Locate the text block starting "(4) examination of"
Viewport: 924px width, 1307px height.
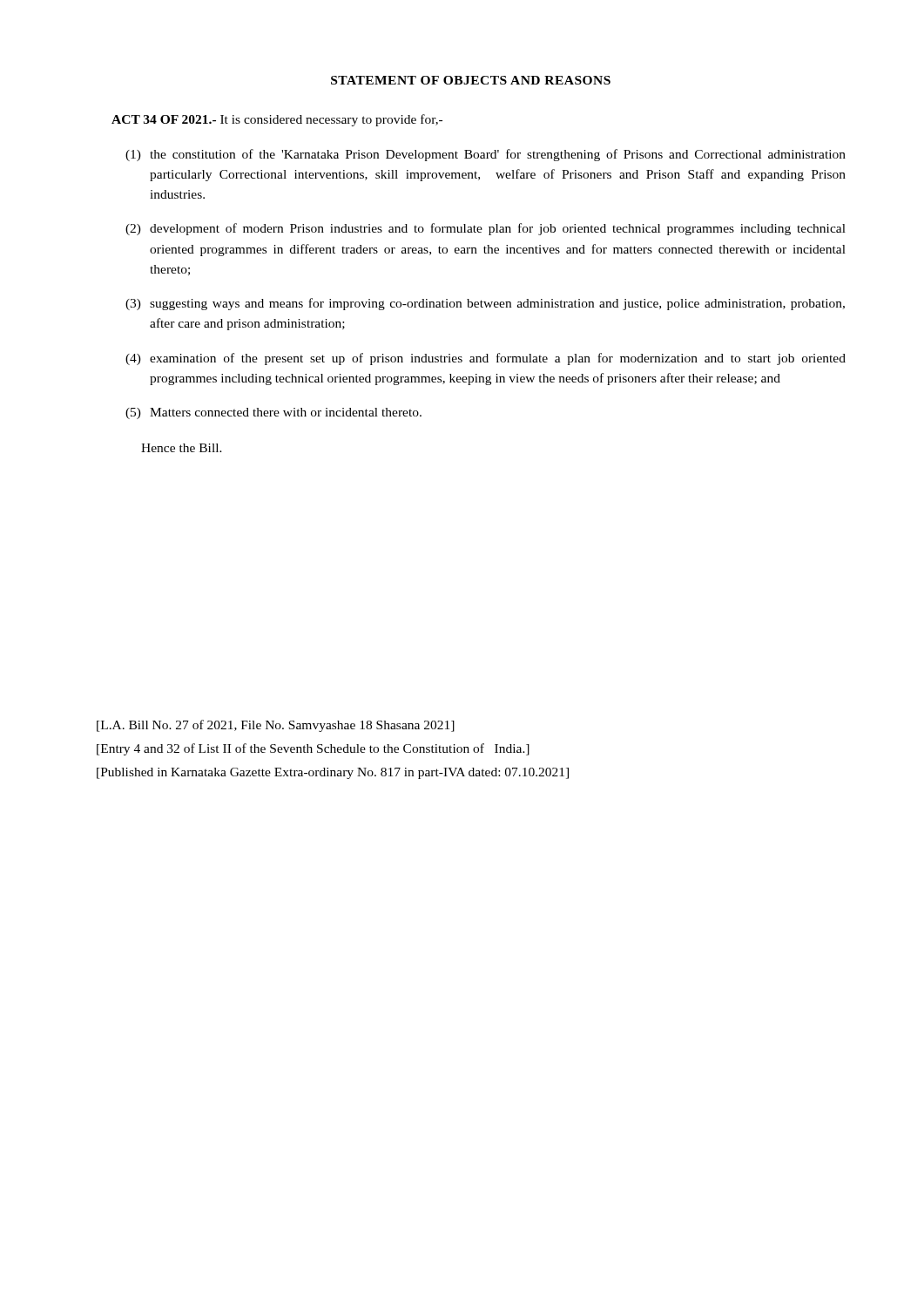(471, 368)
